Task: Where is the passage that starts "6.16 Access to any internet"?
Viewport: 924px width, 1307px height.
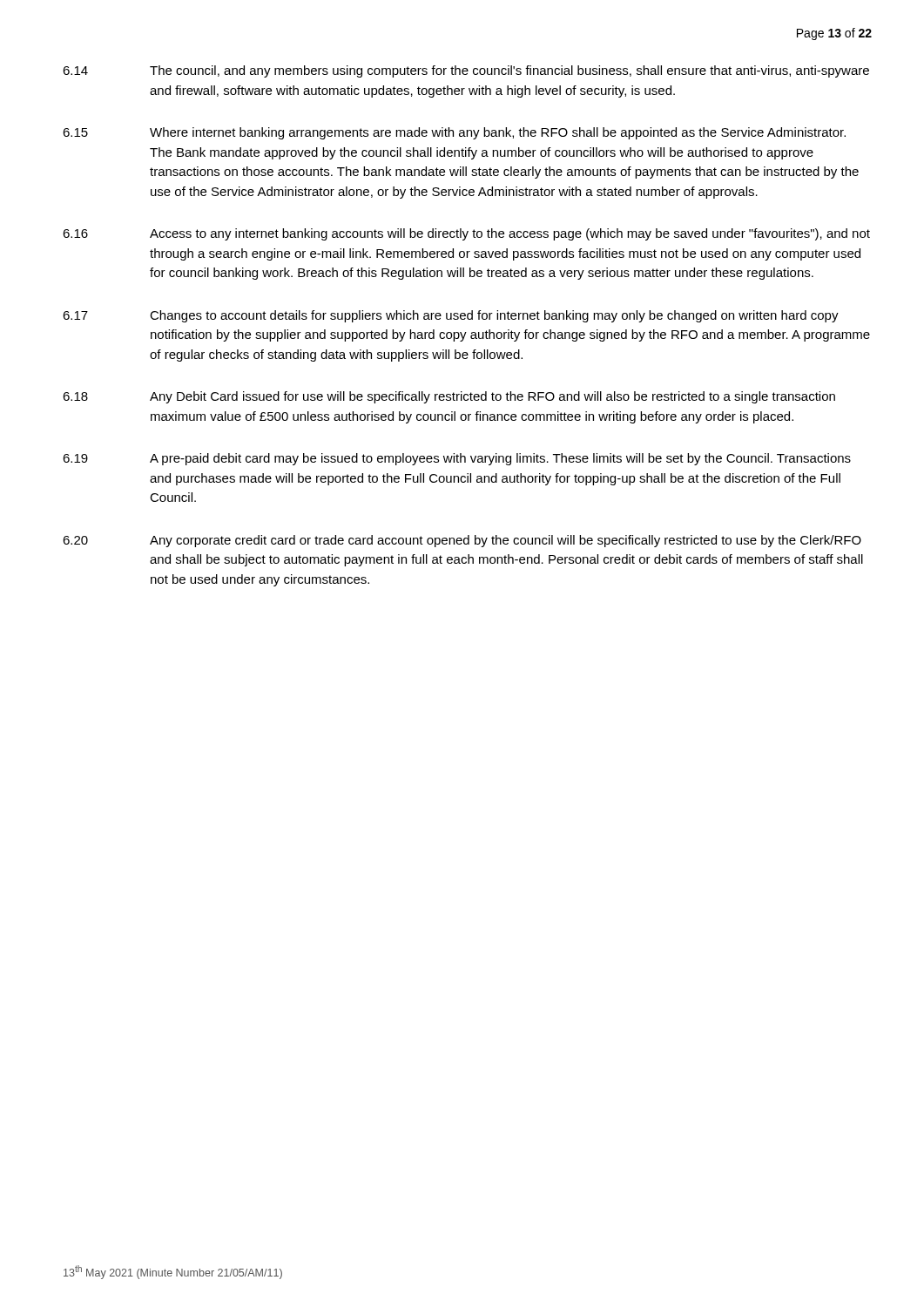Action: pyautogui.click(x=467, y=253)
